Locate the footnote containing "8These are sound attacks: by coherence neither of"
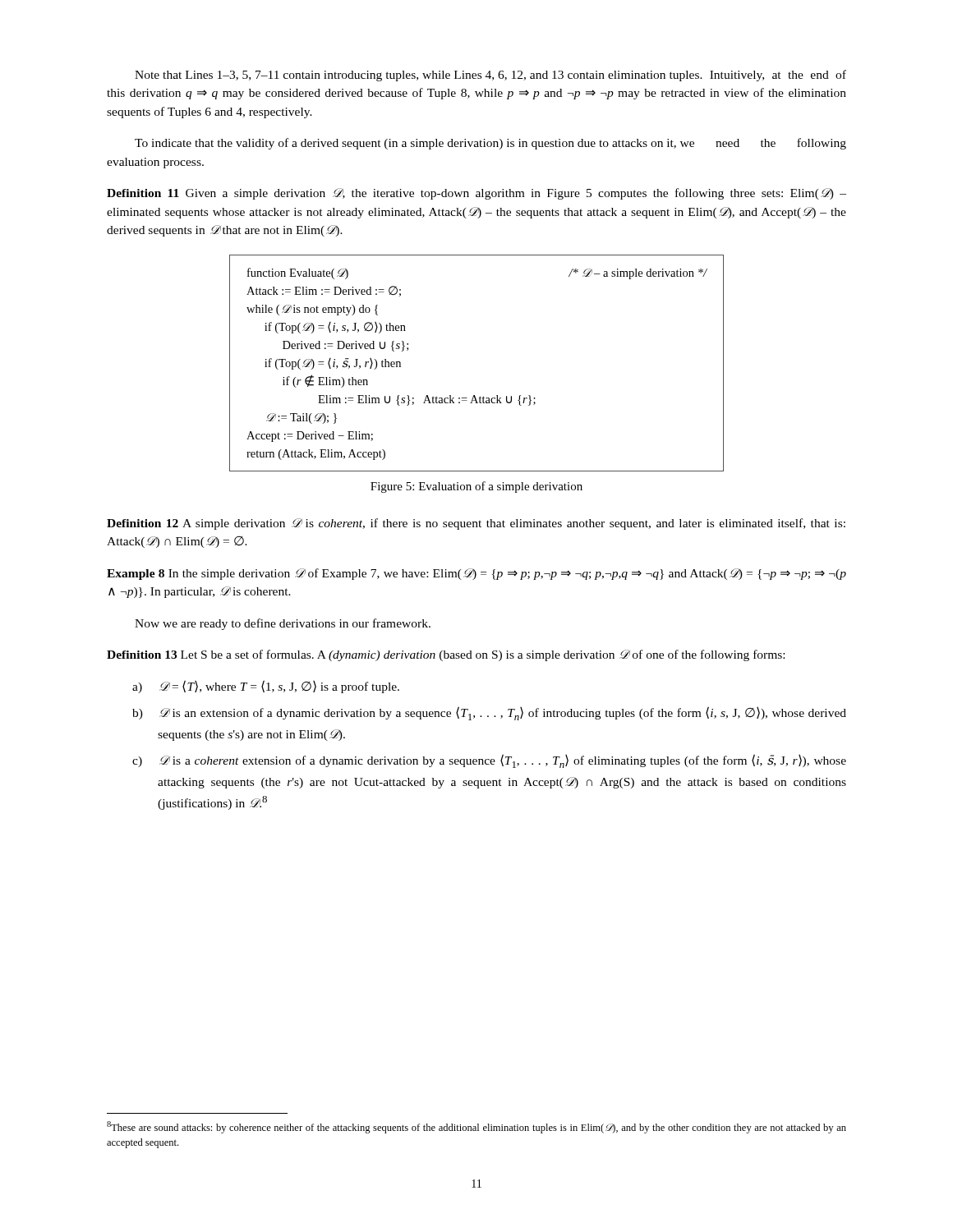Image resolution: width=953 pixels, height=1232 pixels. 476,1134
